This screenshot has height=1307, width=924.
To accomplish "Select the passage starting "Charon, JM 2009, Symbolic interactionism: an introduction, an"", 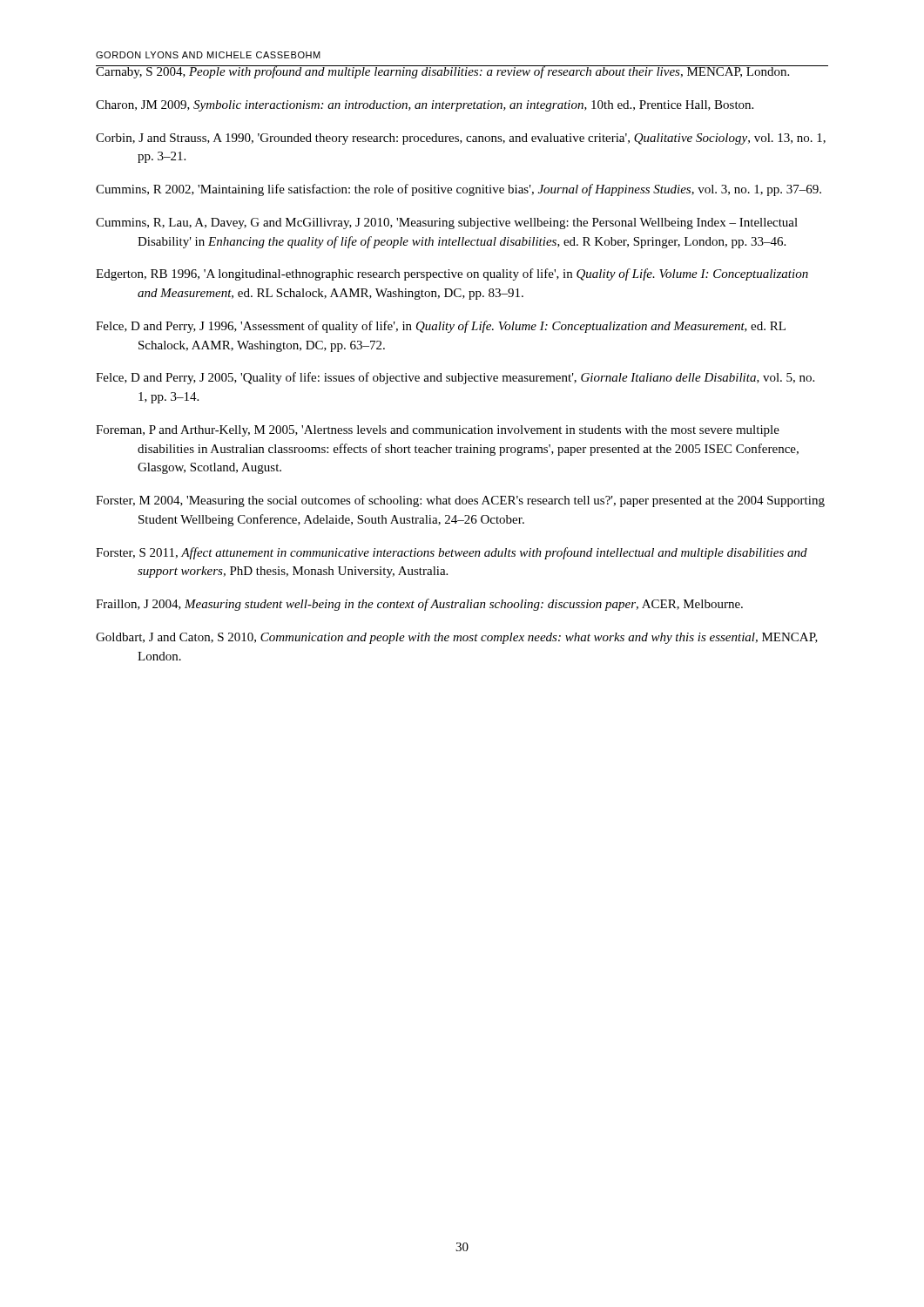I will [425, 104].
